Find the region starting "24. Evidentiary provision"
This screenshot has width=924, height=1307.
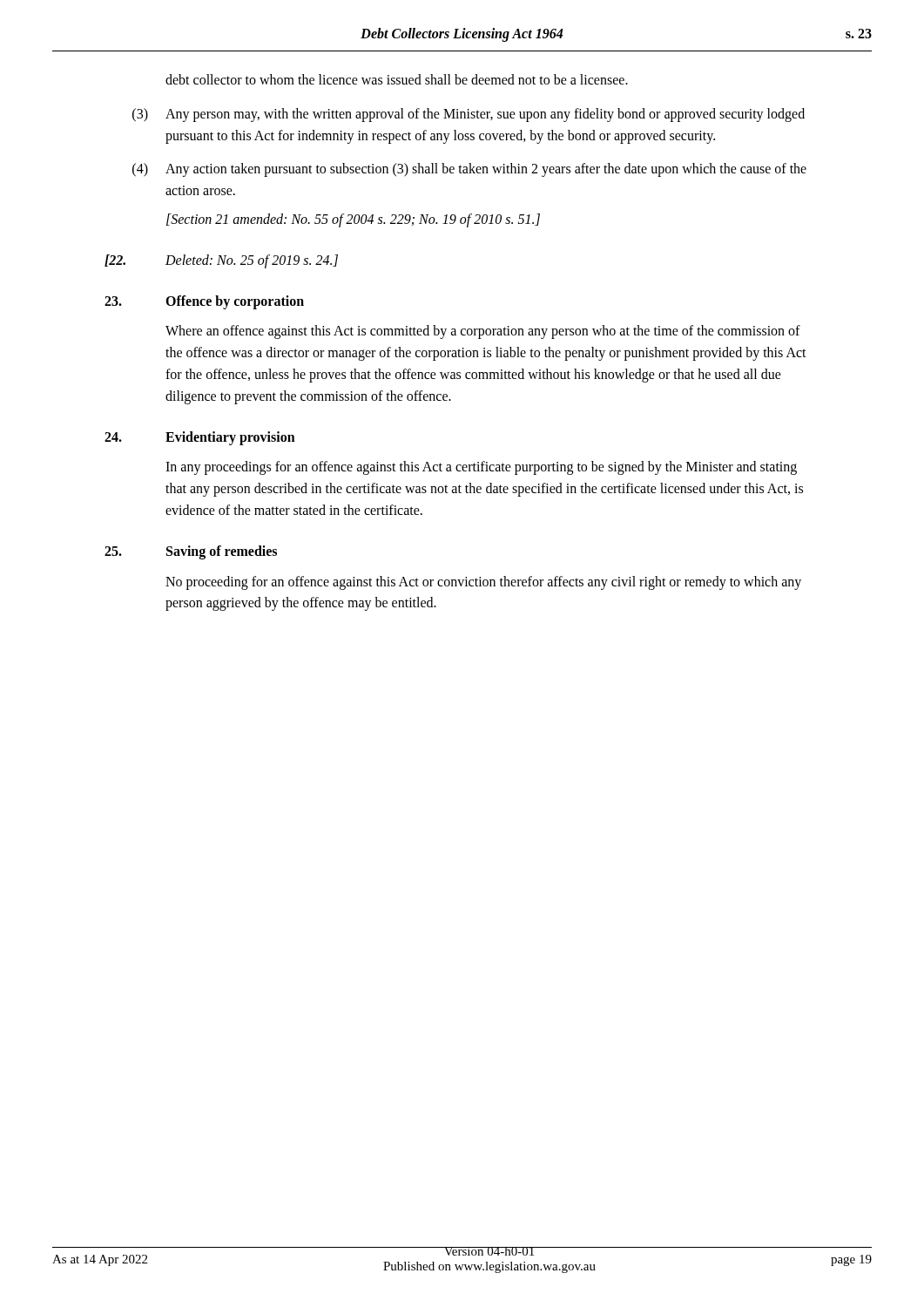(x=462, y=474)
